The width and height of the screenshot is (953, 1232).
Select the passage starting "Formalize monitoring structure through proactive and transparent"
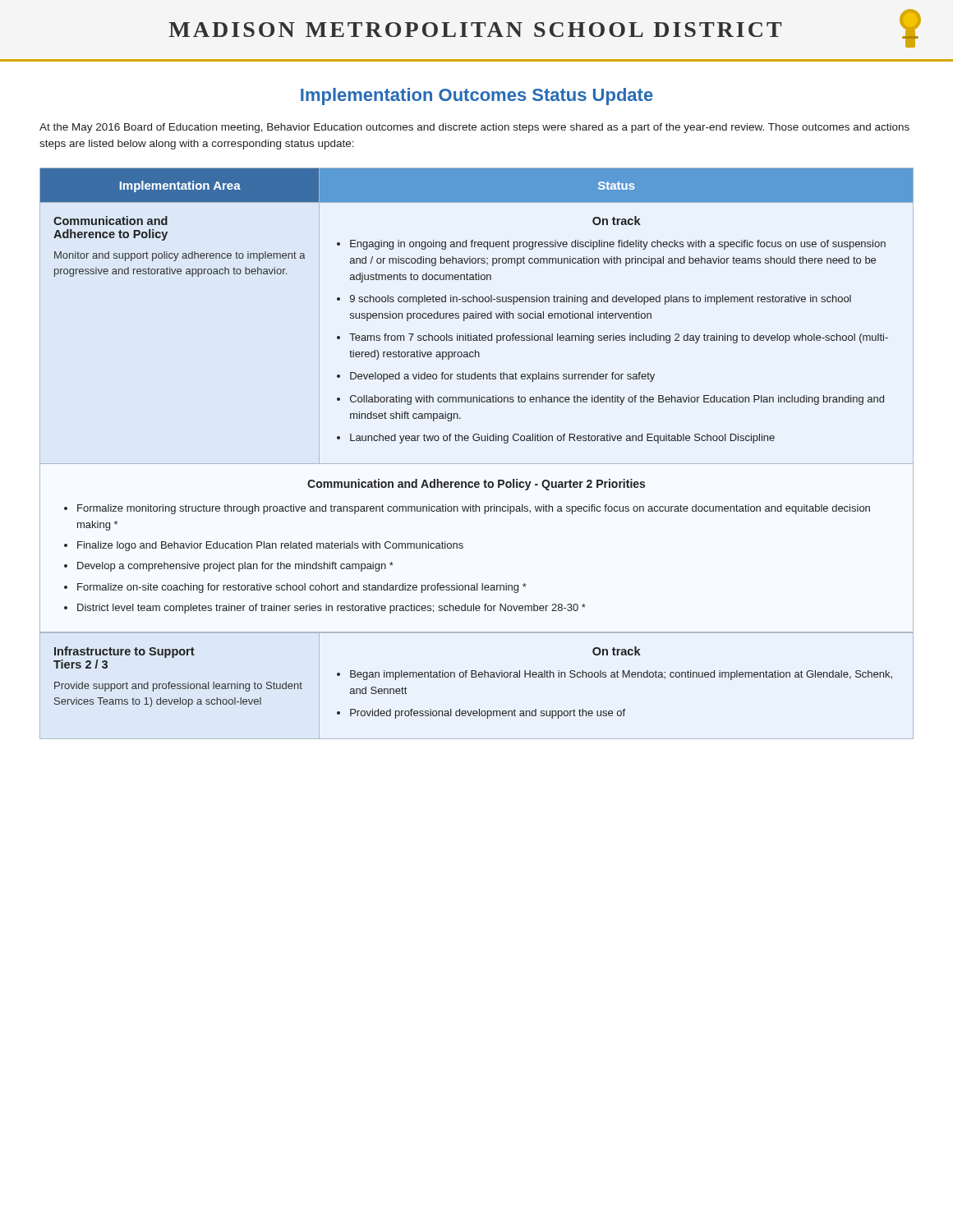474,516
